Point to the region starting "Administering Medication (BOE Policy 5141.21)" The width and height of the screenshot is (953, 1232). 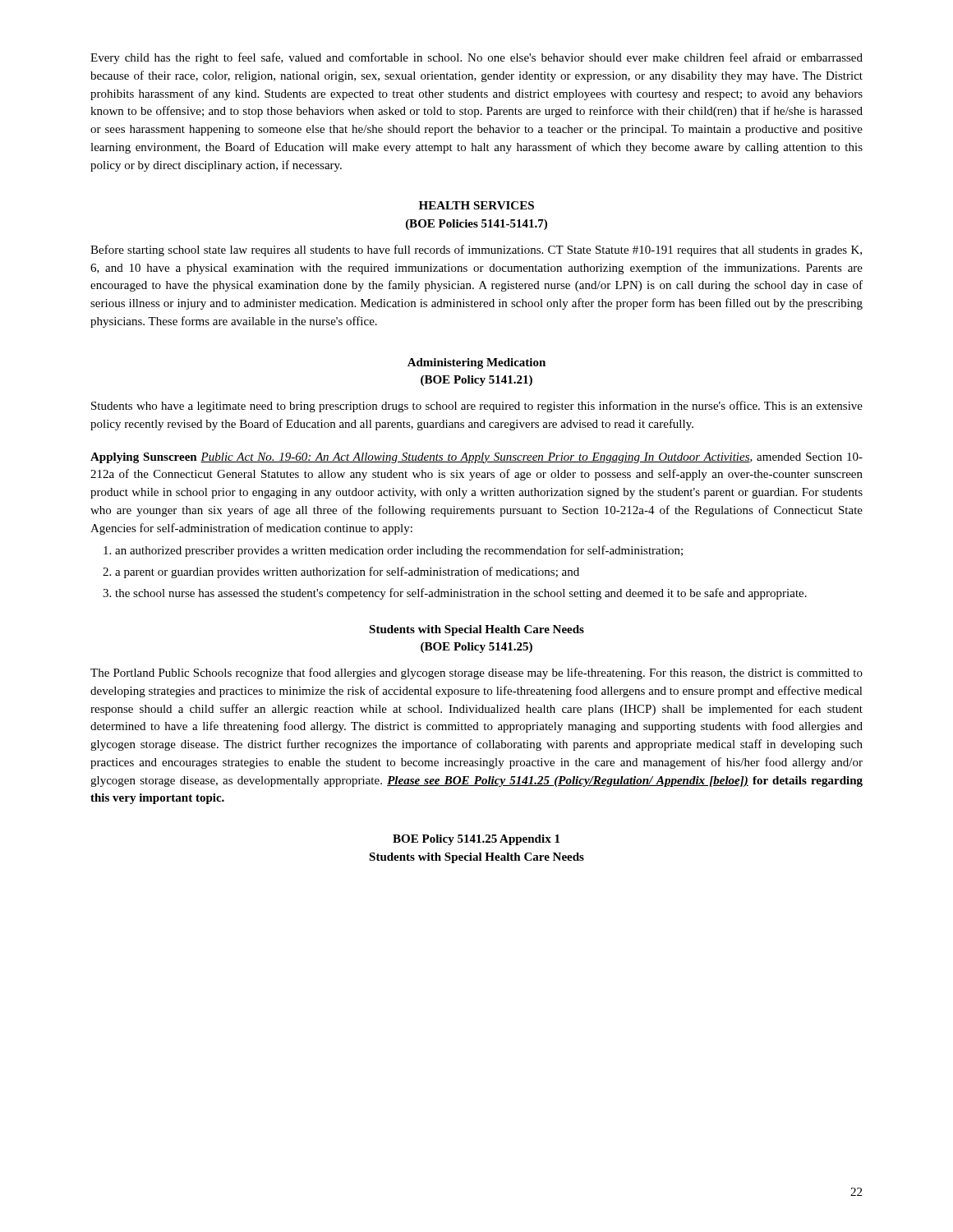click(x=476, y=371)
